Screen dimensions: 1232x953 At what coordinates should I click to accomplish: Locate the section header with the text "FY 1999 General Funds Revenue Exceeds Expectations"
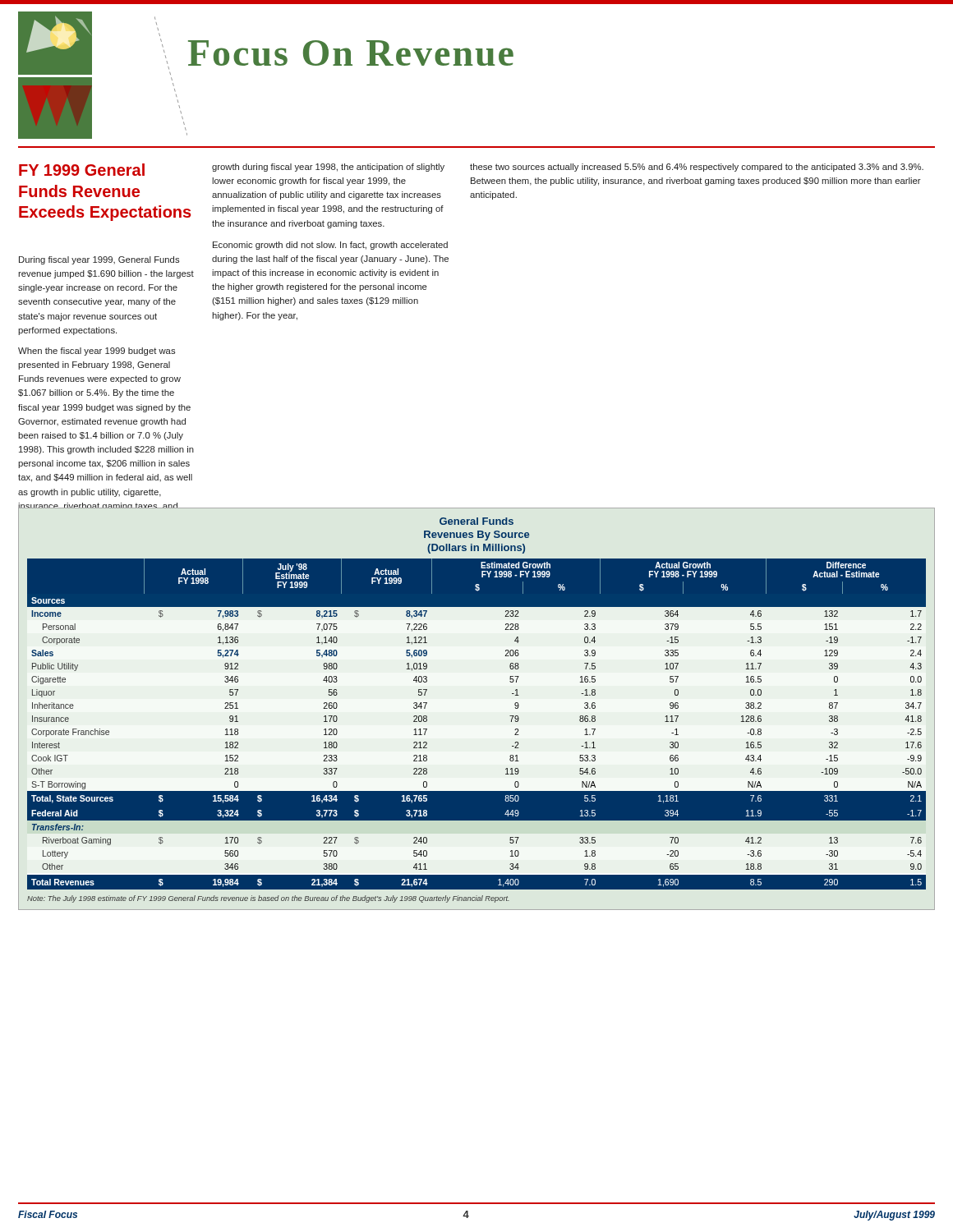coord(106,192)
